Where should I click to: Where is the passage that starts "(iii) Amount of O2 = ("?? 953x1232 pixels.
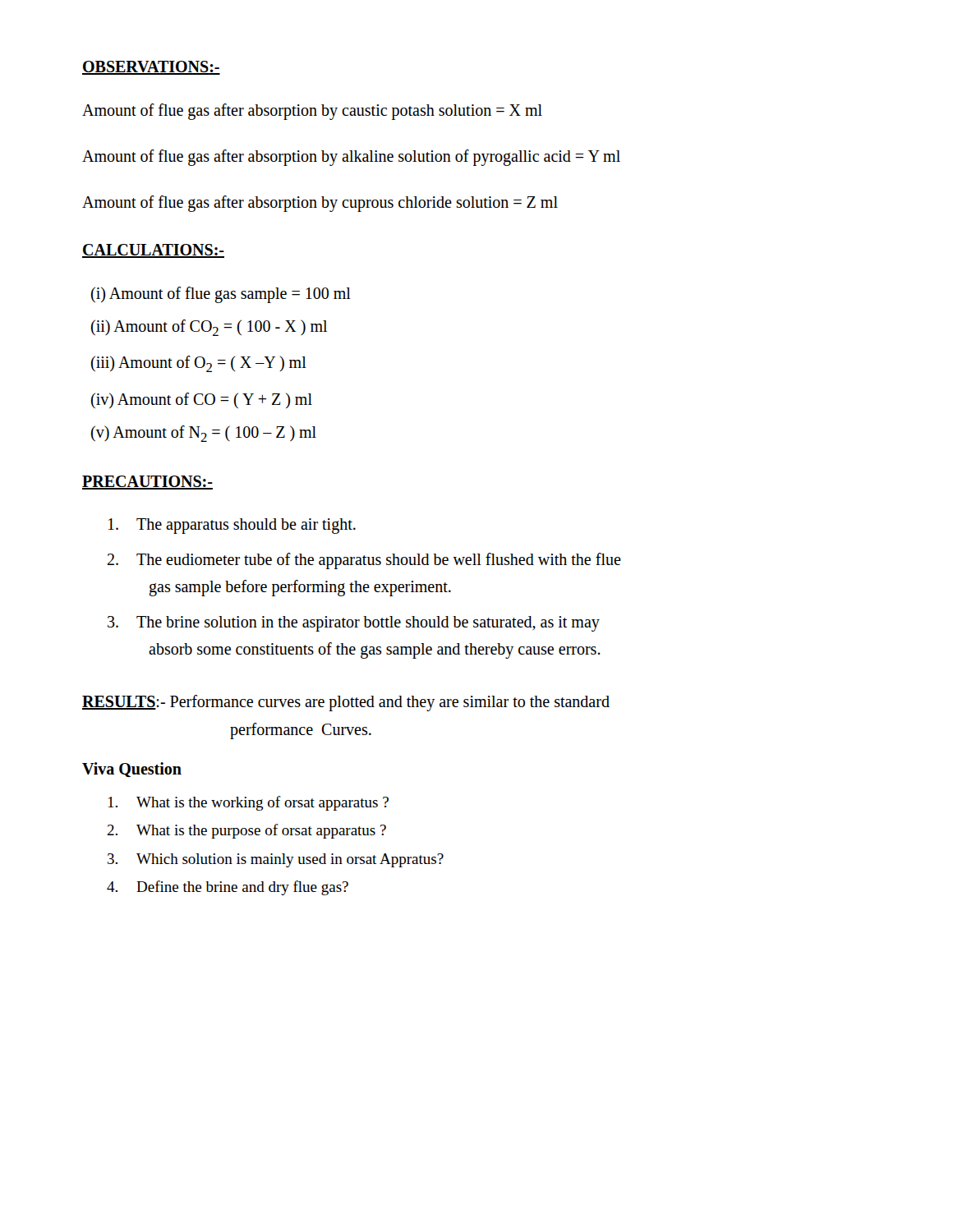[198, 365]
